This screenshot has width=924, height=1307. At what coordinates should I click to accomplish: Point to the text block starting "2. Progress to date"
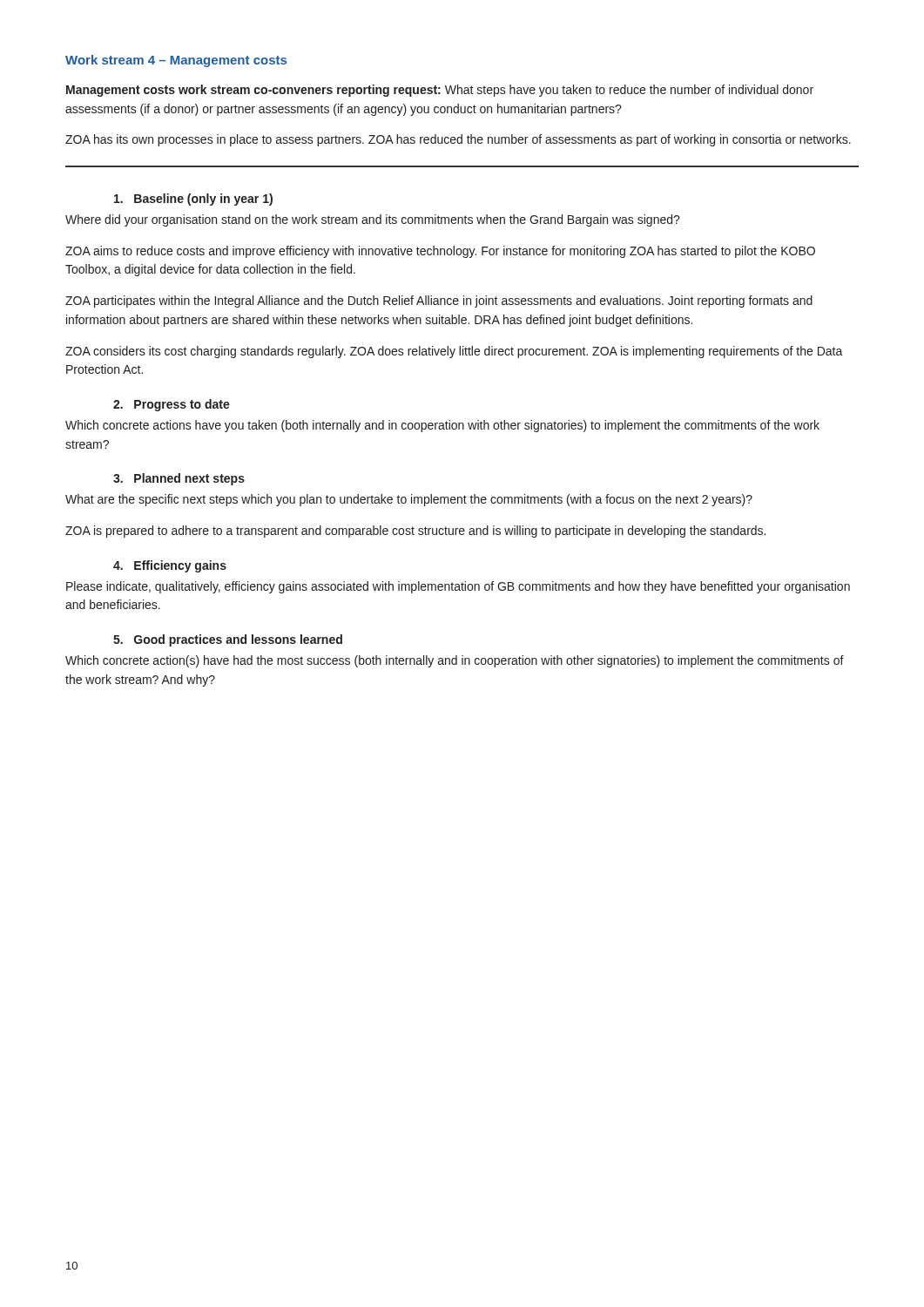pyautogui.click(x=171, y=404)
